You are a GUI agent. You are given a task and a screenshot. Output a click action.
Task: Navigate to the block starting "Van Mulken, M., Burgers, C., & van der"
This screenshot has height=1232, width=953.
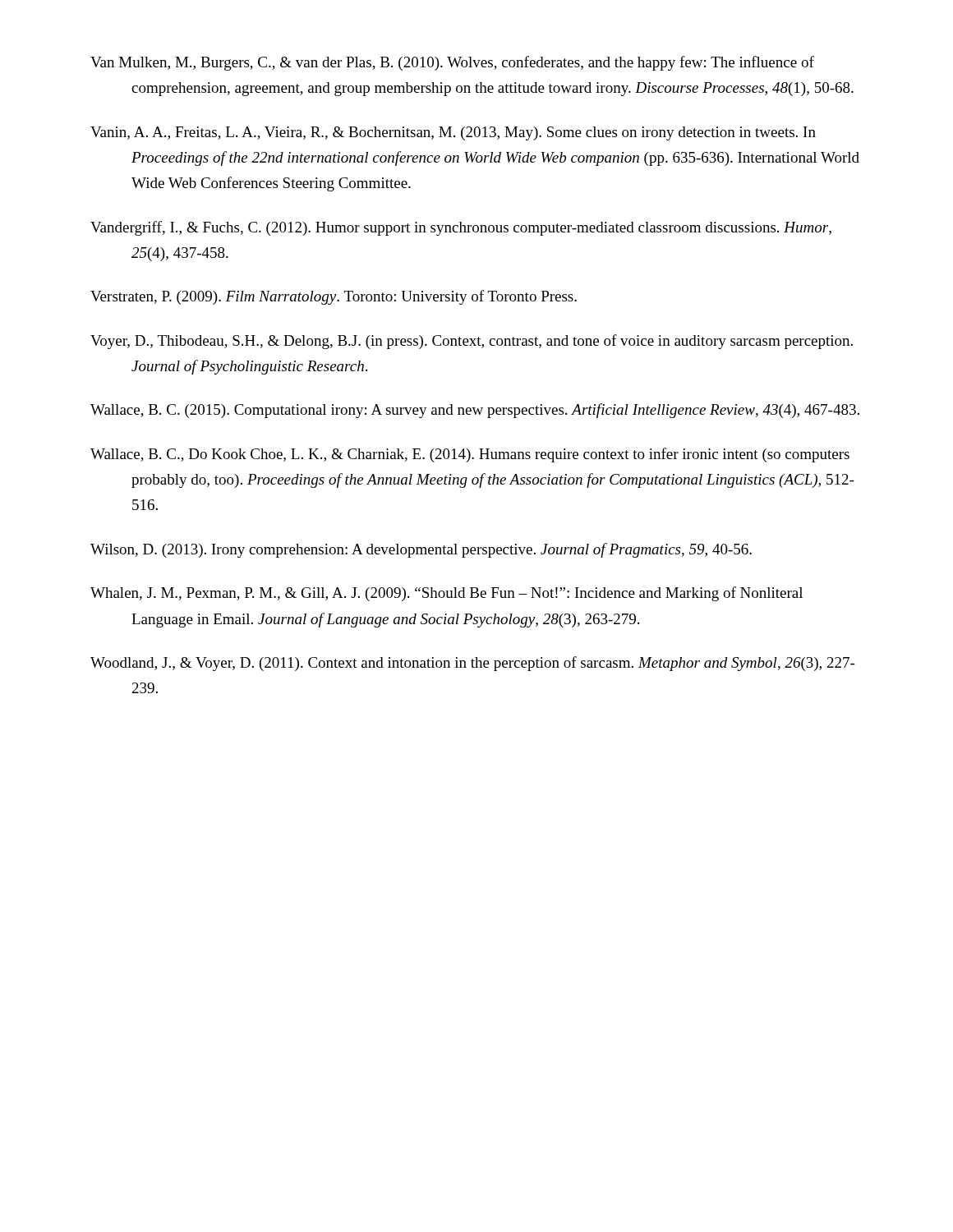coord(472,75)
